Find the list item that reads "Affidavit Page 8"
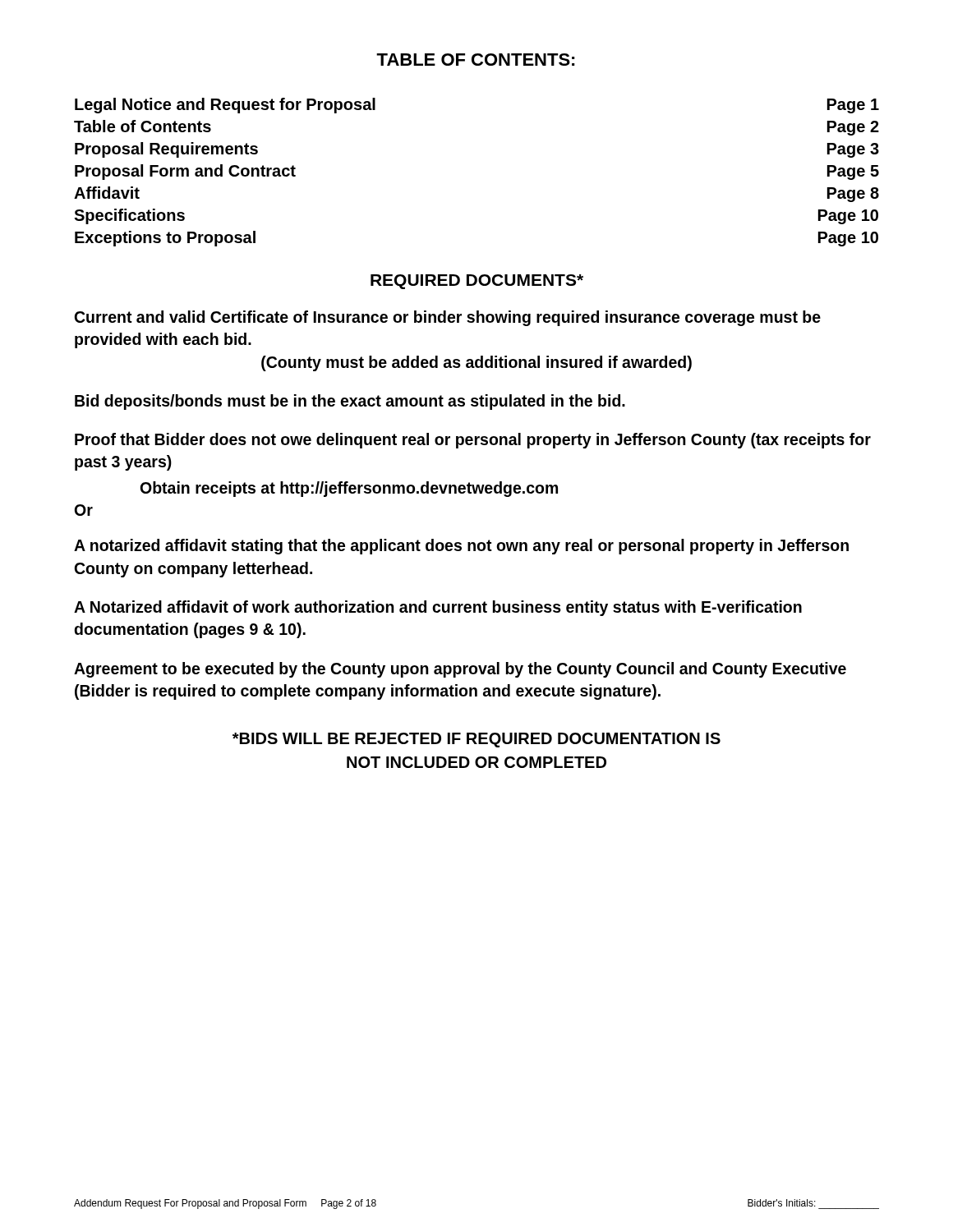This screenshot has width=953, height=1232. click(x=104, y=194)
